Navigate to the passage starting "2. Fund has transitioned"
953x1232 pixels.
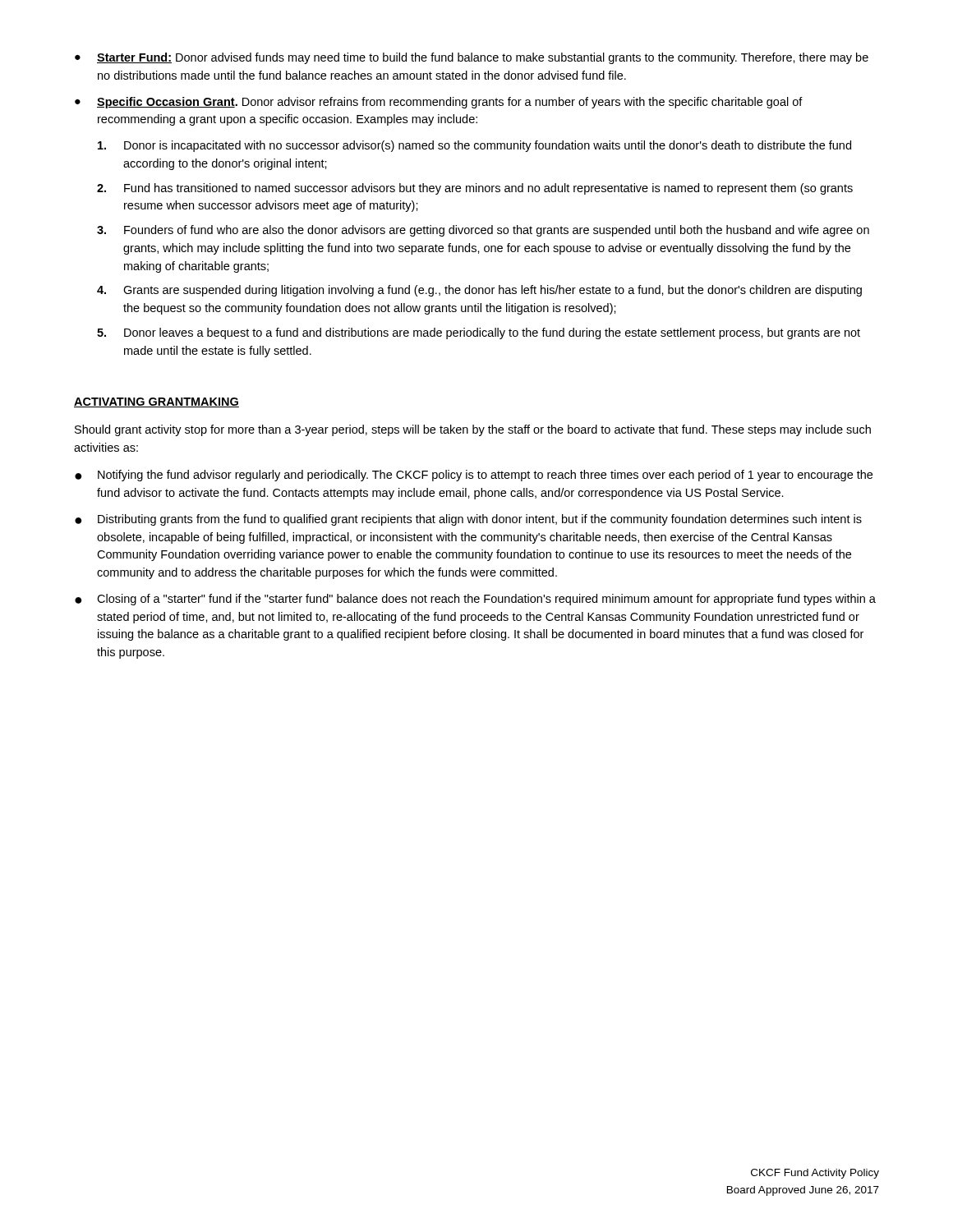[488, 197]
